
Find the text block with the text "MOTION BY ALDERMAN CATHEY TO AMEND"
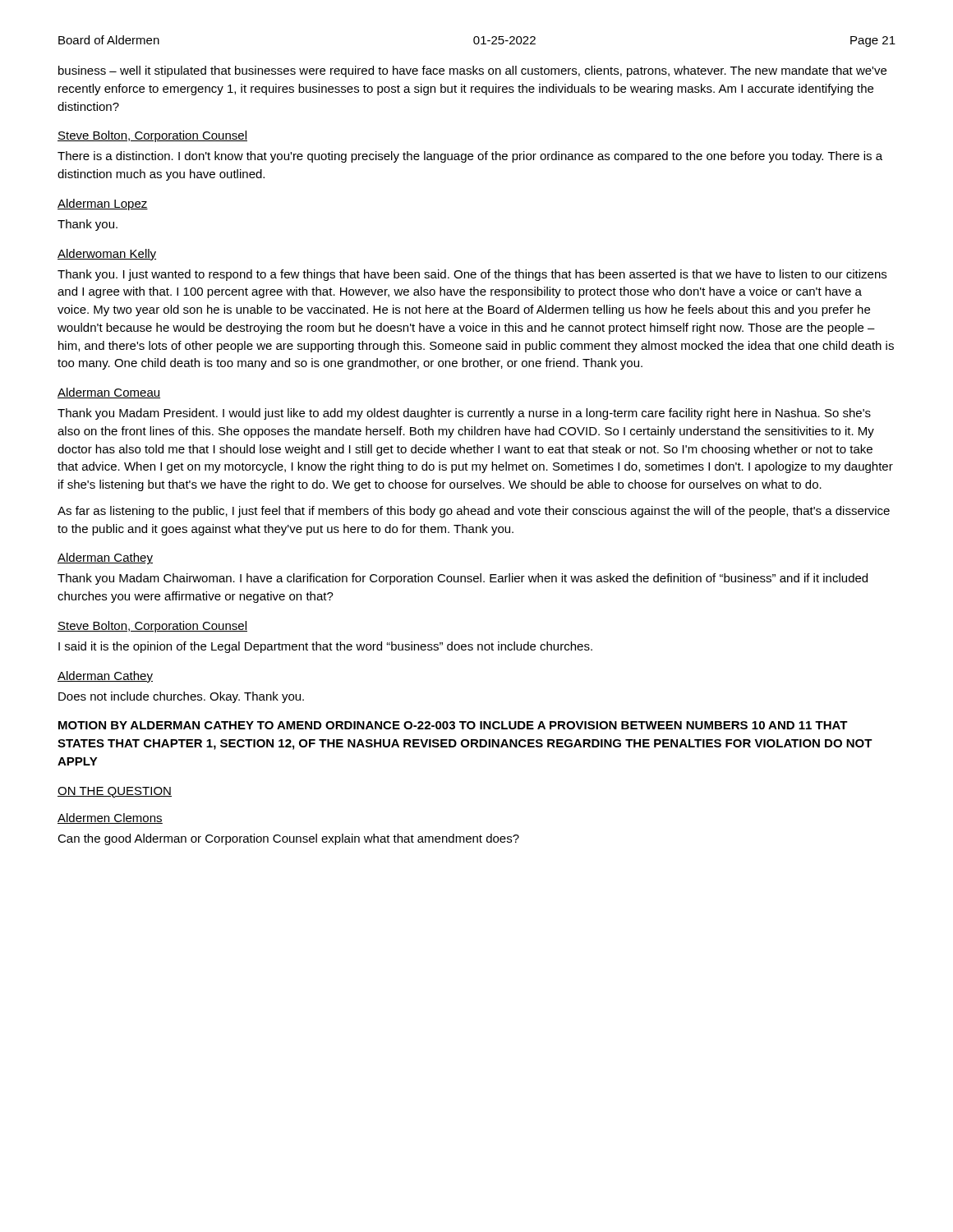465,743
